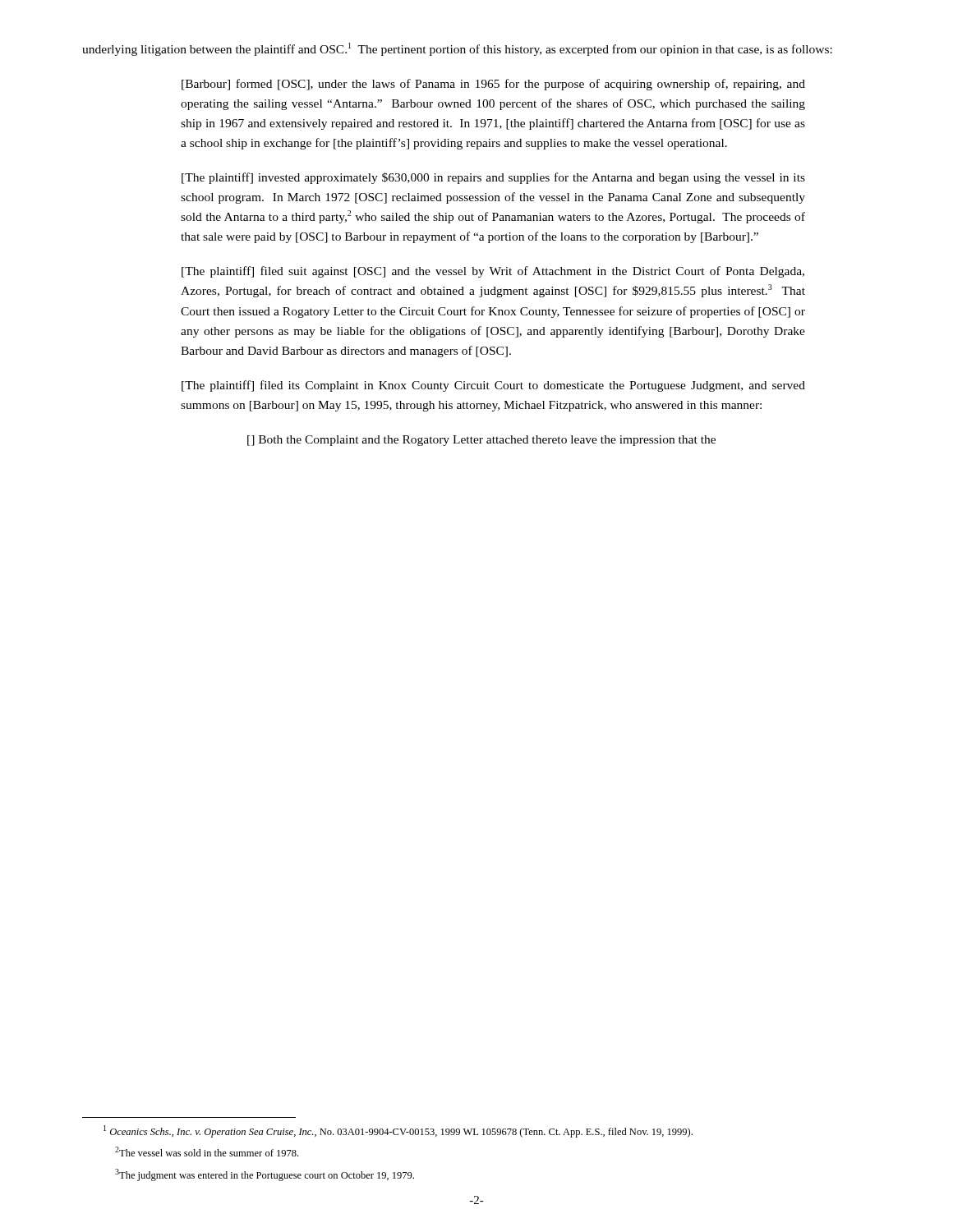Locate the block of text that opens with "[Barbour] formed [OSC], under"

(493, 113)
